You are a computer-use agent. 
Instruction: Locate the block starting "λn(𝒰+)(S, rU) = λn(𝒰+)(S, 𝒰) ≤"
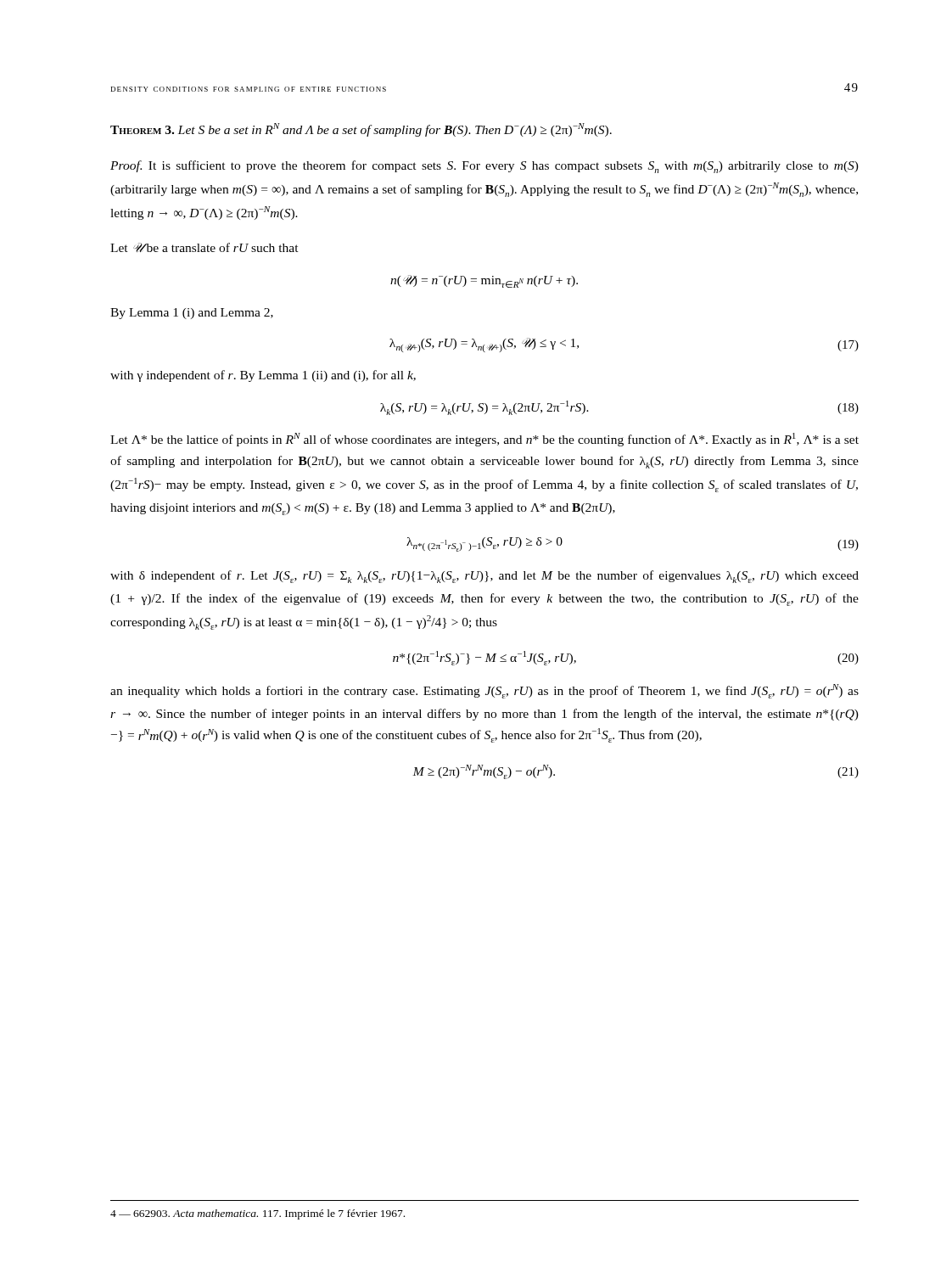[478, 347]
